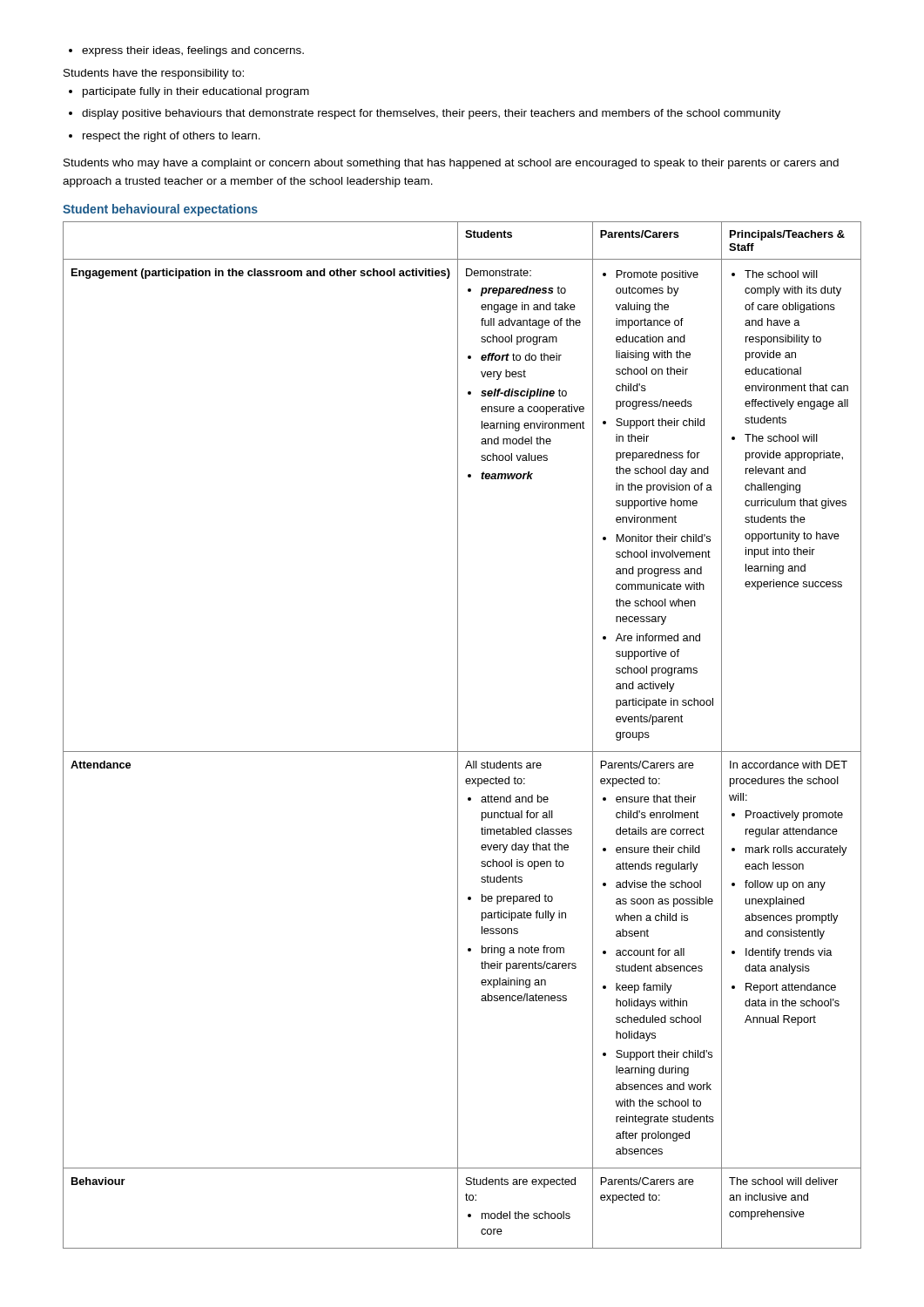Find the list item with the text "participate fully in their educational program"
The width and height of the screenshot is (924, 1307).
pyautogui.click(x=189, y=92)
